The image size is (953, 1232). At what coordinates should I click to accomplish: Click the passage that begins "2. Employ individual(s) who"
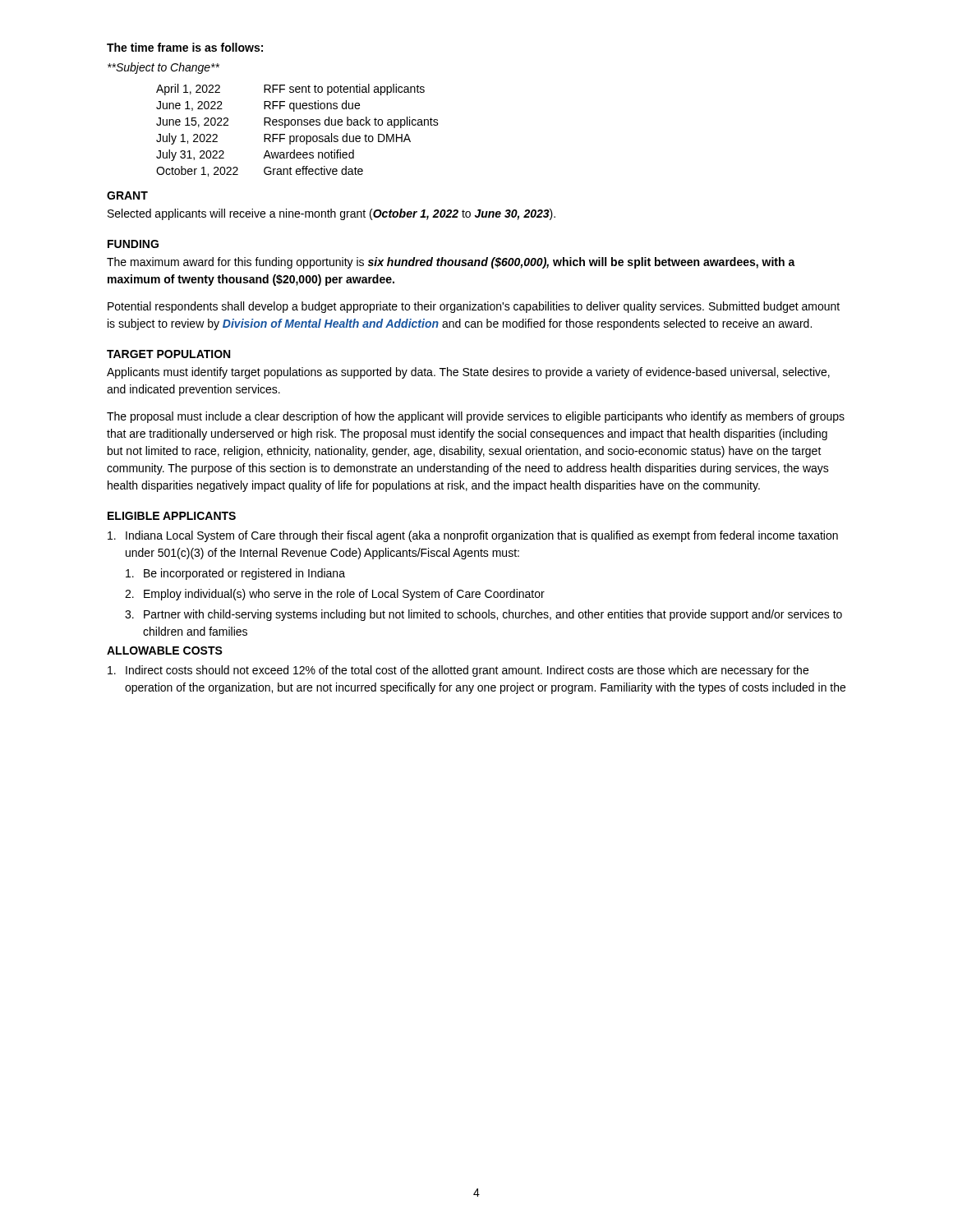[x=335, y=594]
